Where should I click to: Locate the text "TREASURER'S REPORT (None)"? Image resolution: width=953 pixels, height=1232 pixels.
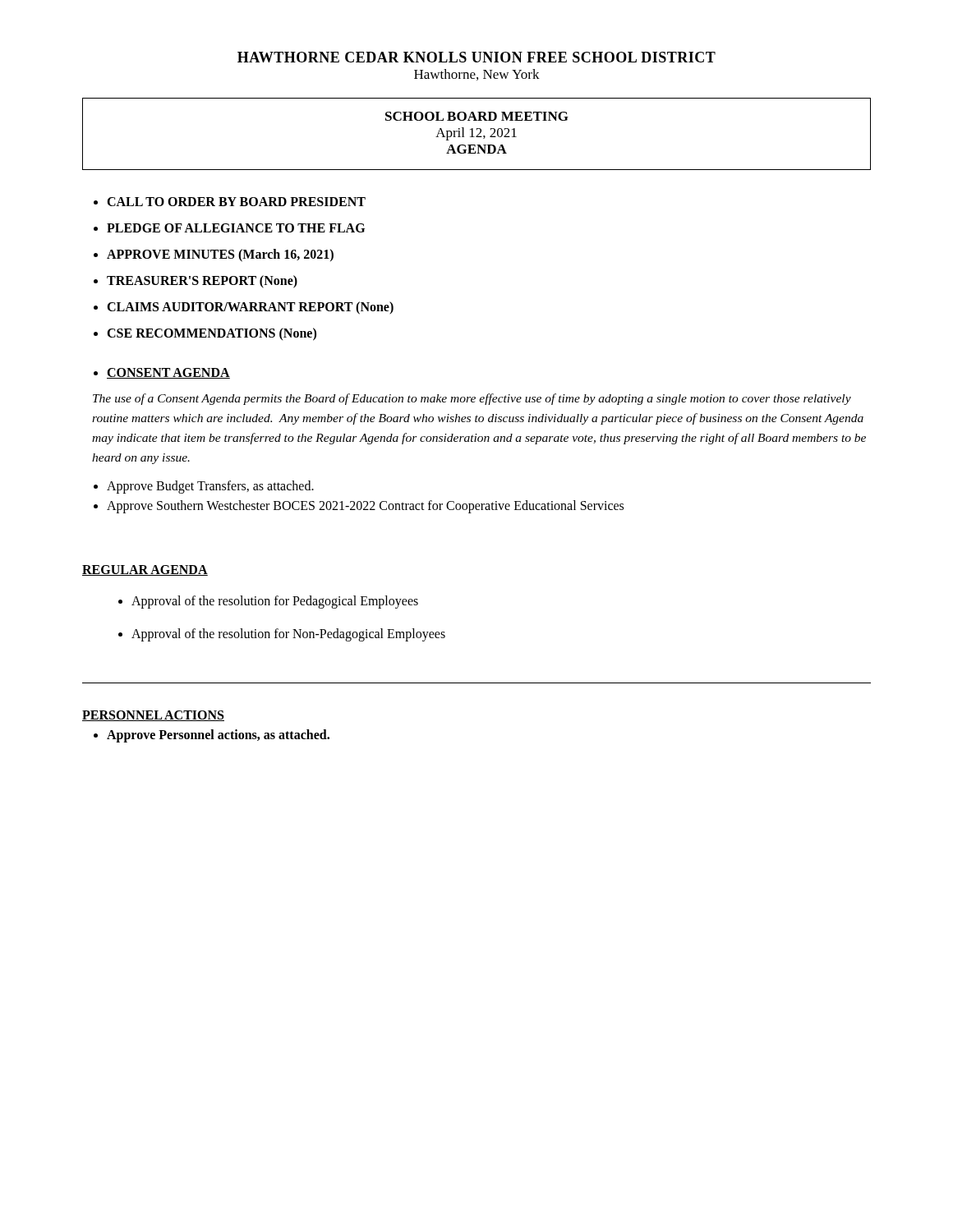click(202, 282)
